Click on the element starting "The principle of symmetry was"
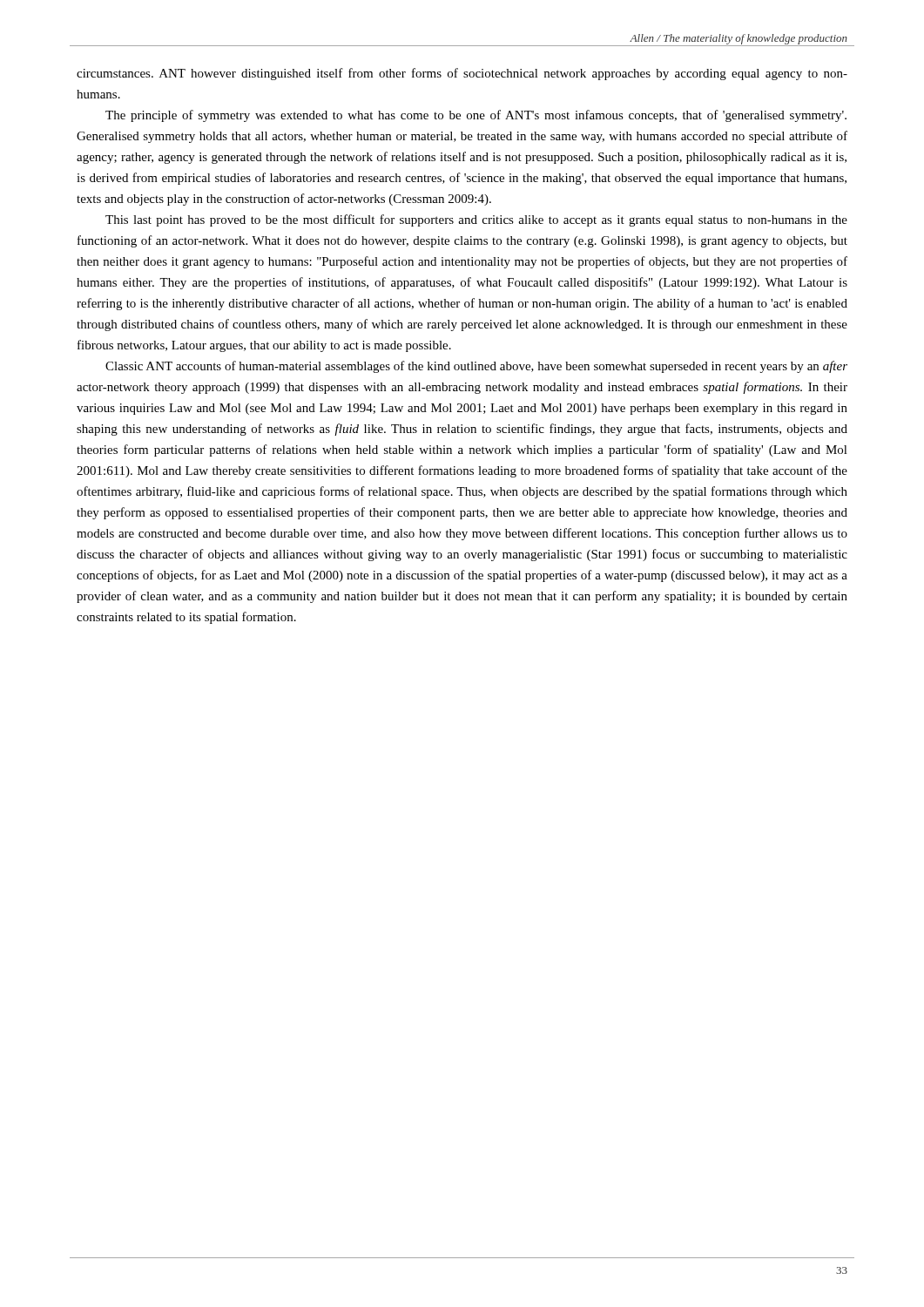Screen dimensions: 1307x924 click(462, 157)
